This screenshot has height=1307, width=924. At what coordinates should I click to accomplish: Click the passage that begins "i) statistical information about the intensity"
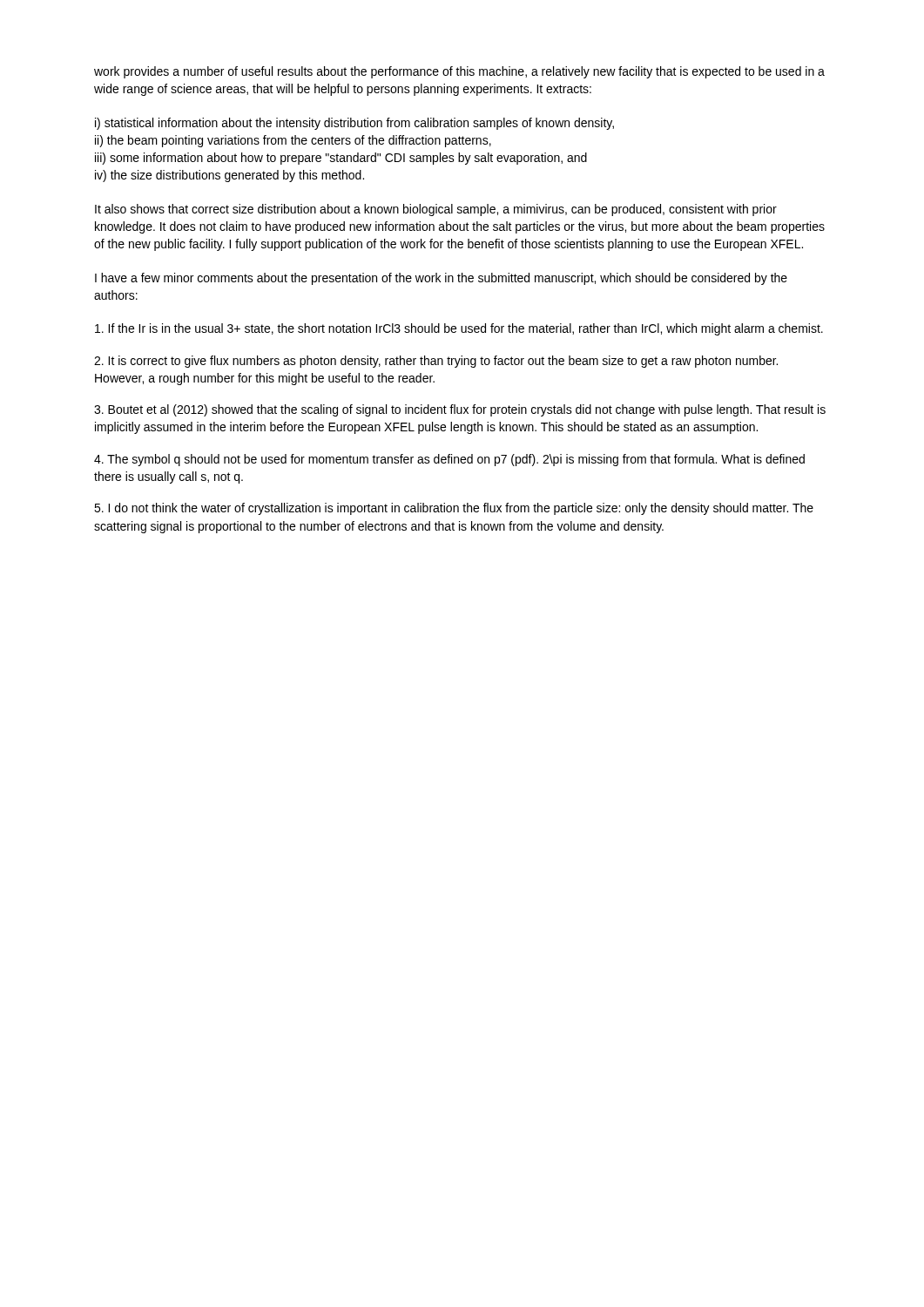coord(354,123)
